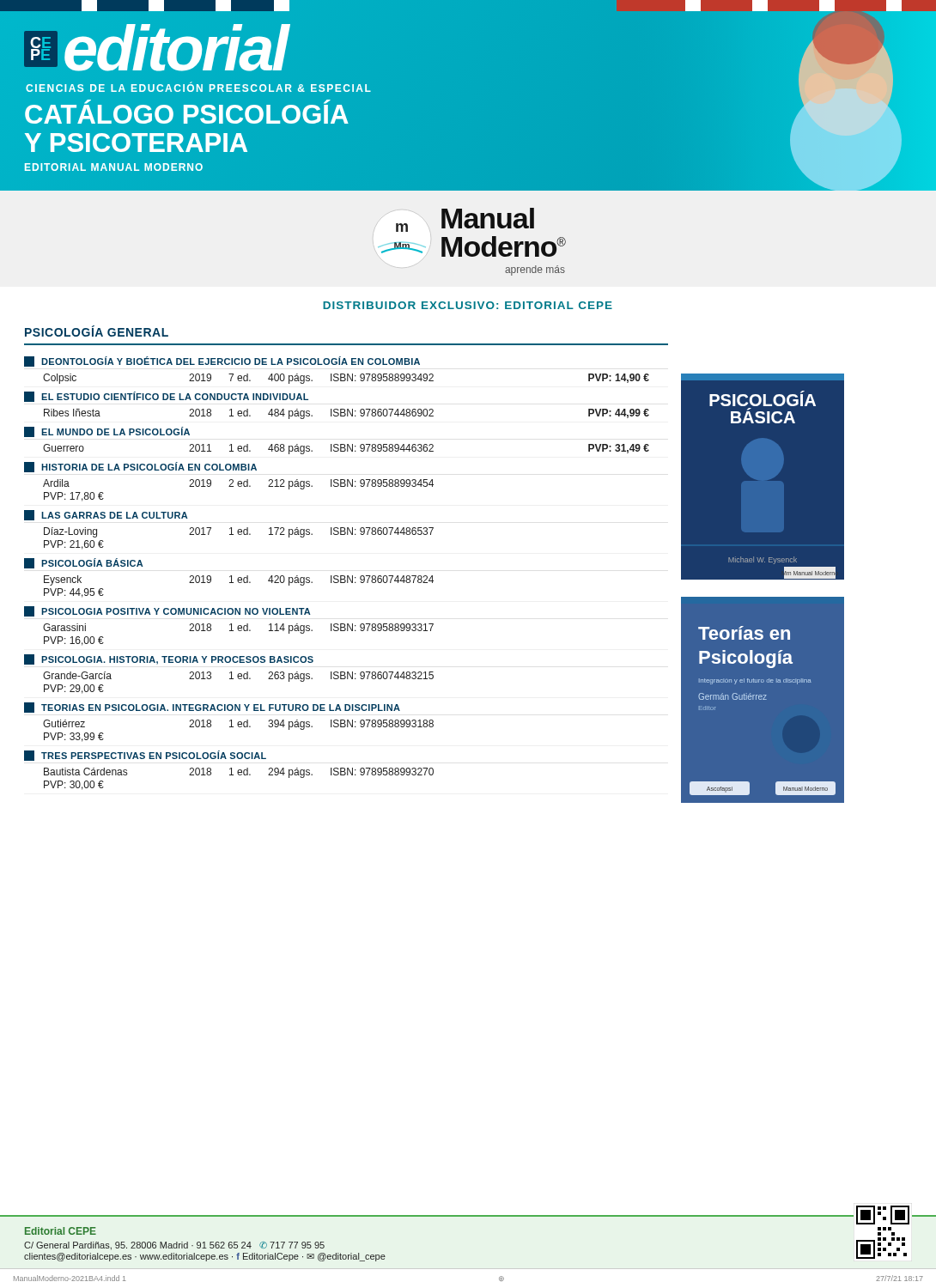Locate the text with the text "PVP: 16,00 €"
This screenshot has height=1288, width=936.
coord(73,641)
